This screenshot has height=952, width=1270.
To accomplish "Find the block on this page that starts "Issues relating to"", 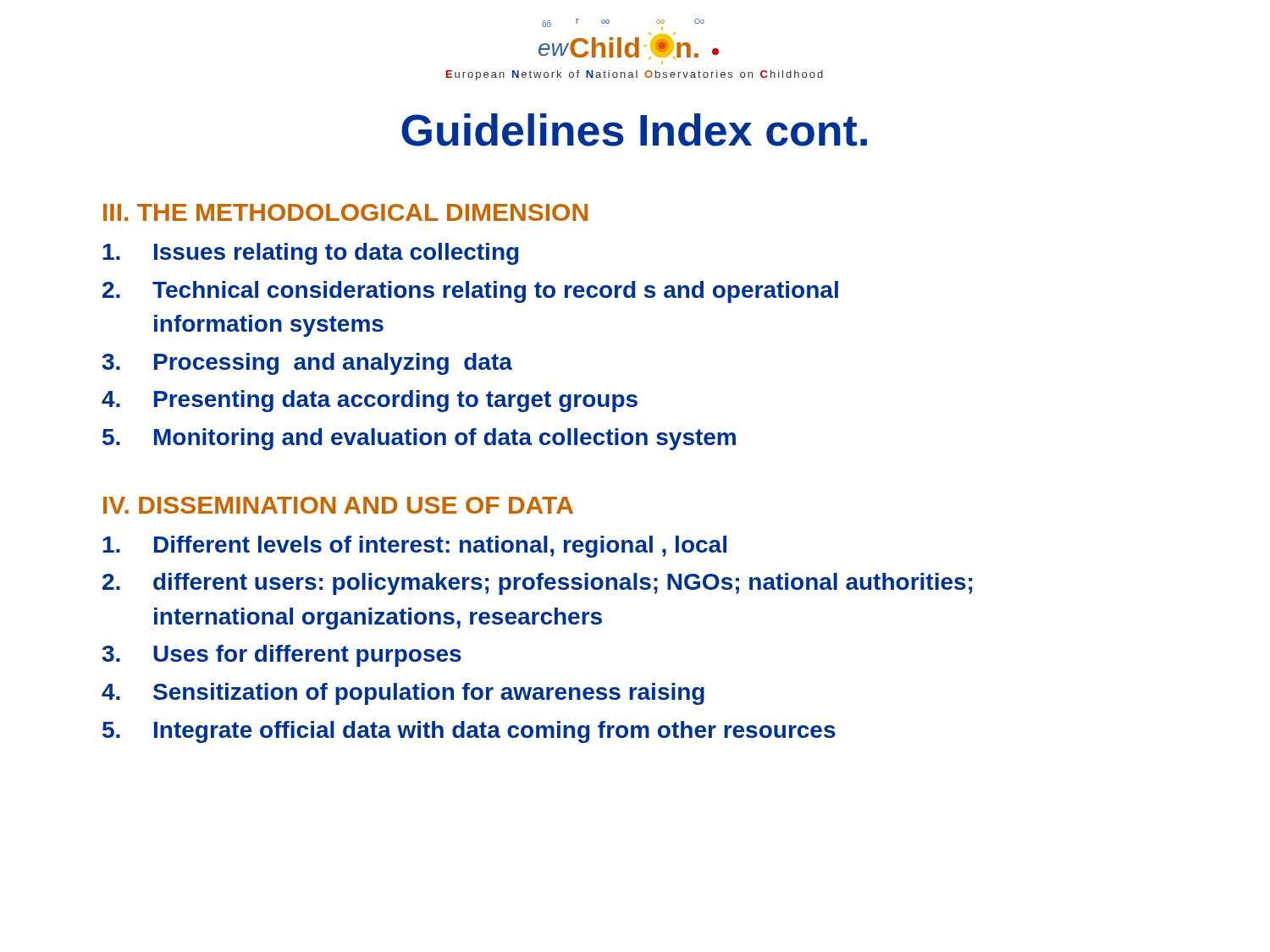I will pyautogui.click(x=311, y=252).
